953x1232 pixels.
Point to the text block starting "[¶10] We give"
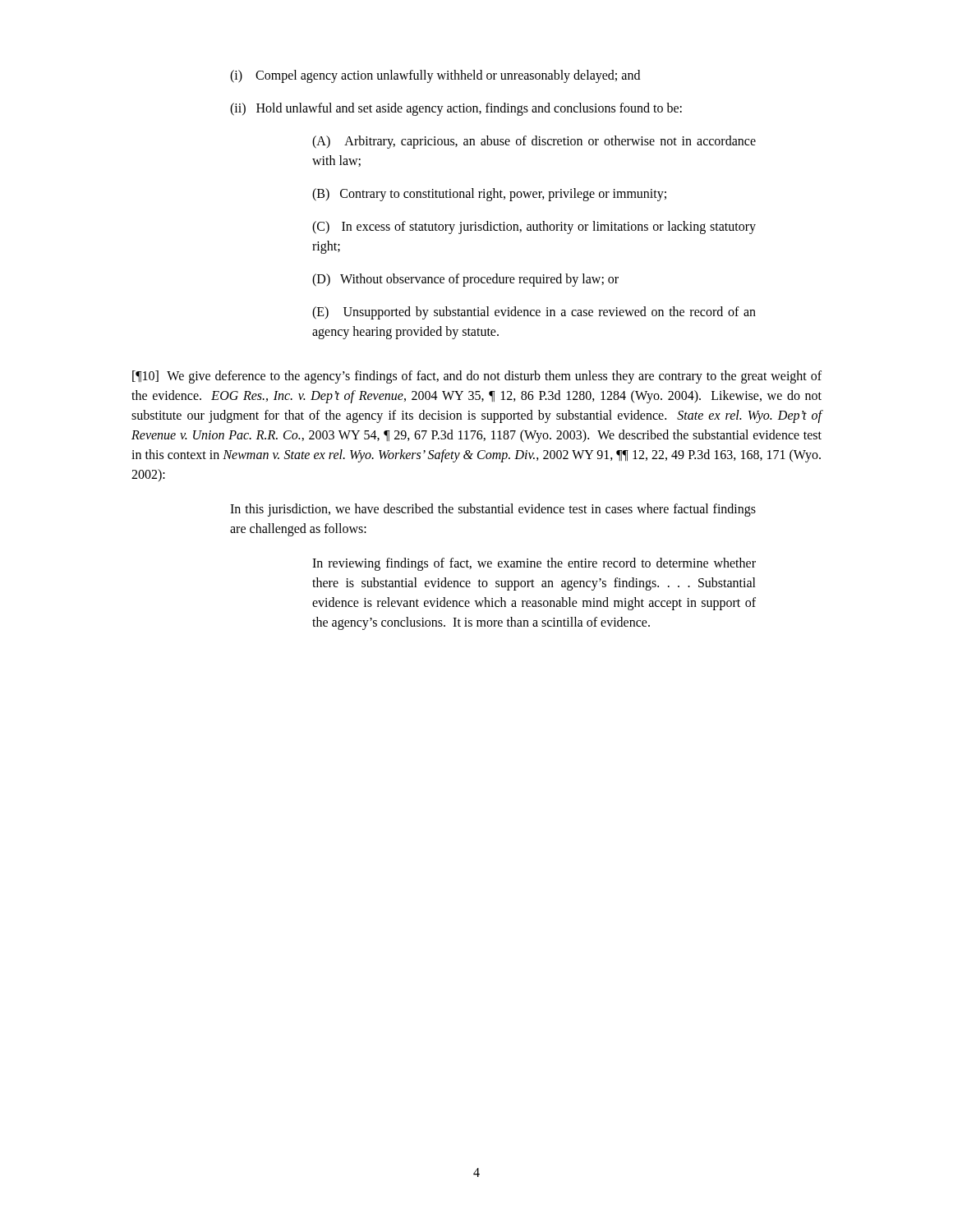click(x=476, y=425)
